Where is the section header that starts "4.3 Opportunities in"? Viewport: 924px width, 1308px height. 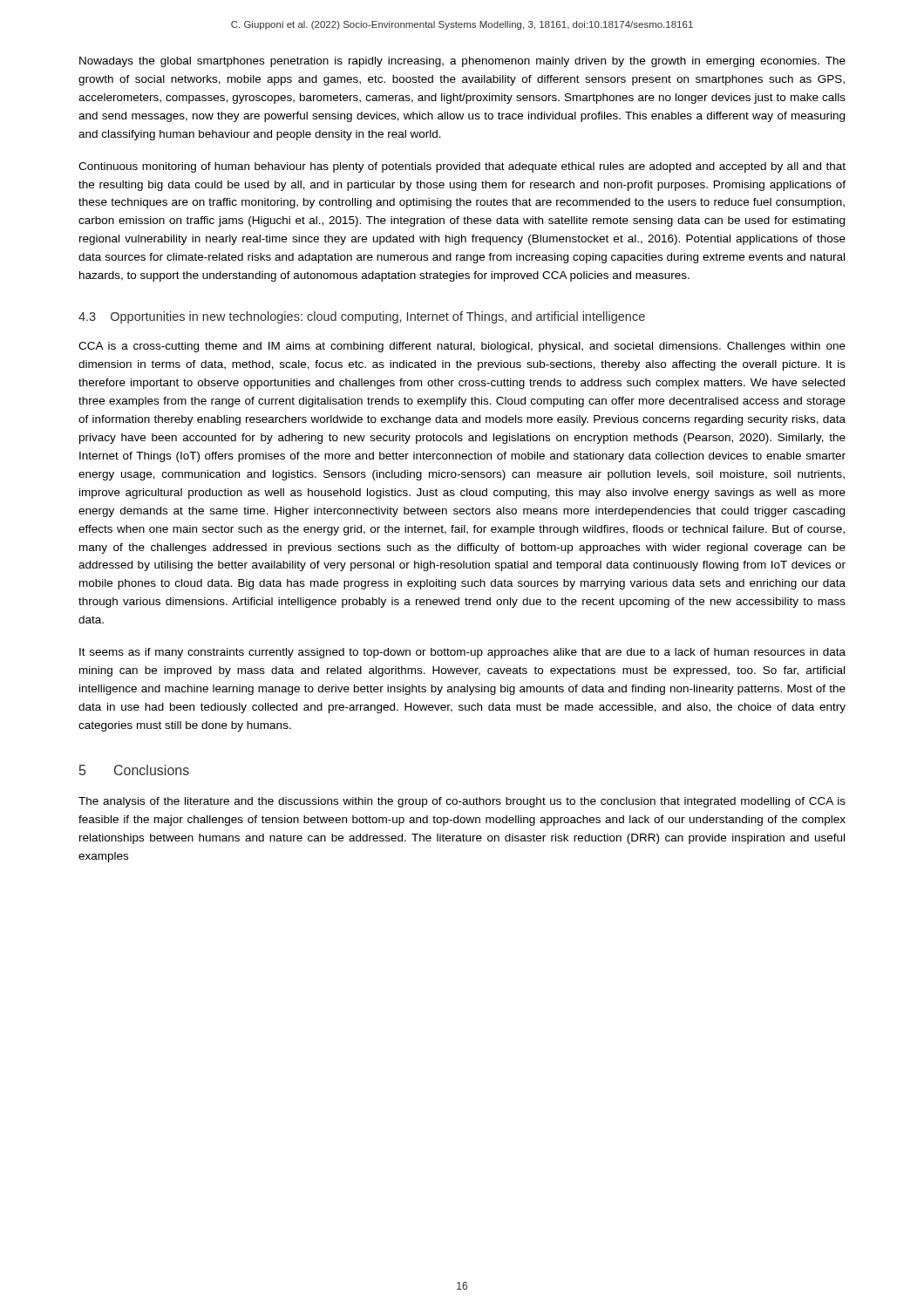[362, 317]
